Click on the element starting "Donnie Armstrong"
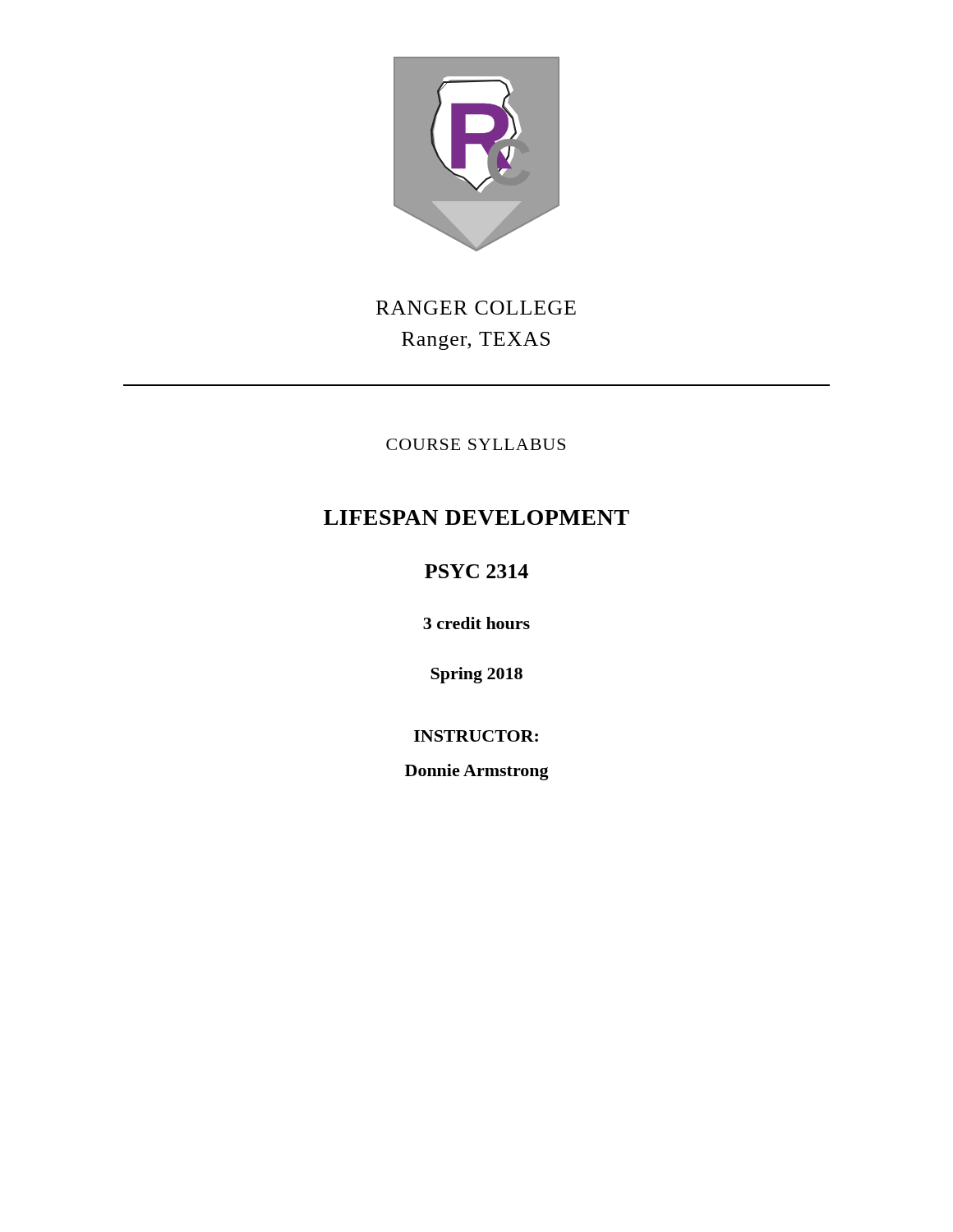The image size is (953, 1232). coord(476,770)
